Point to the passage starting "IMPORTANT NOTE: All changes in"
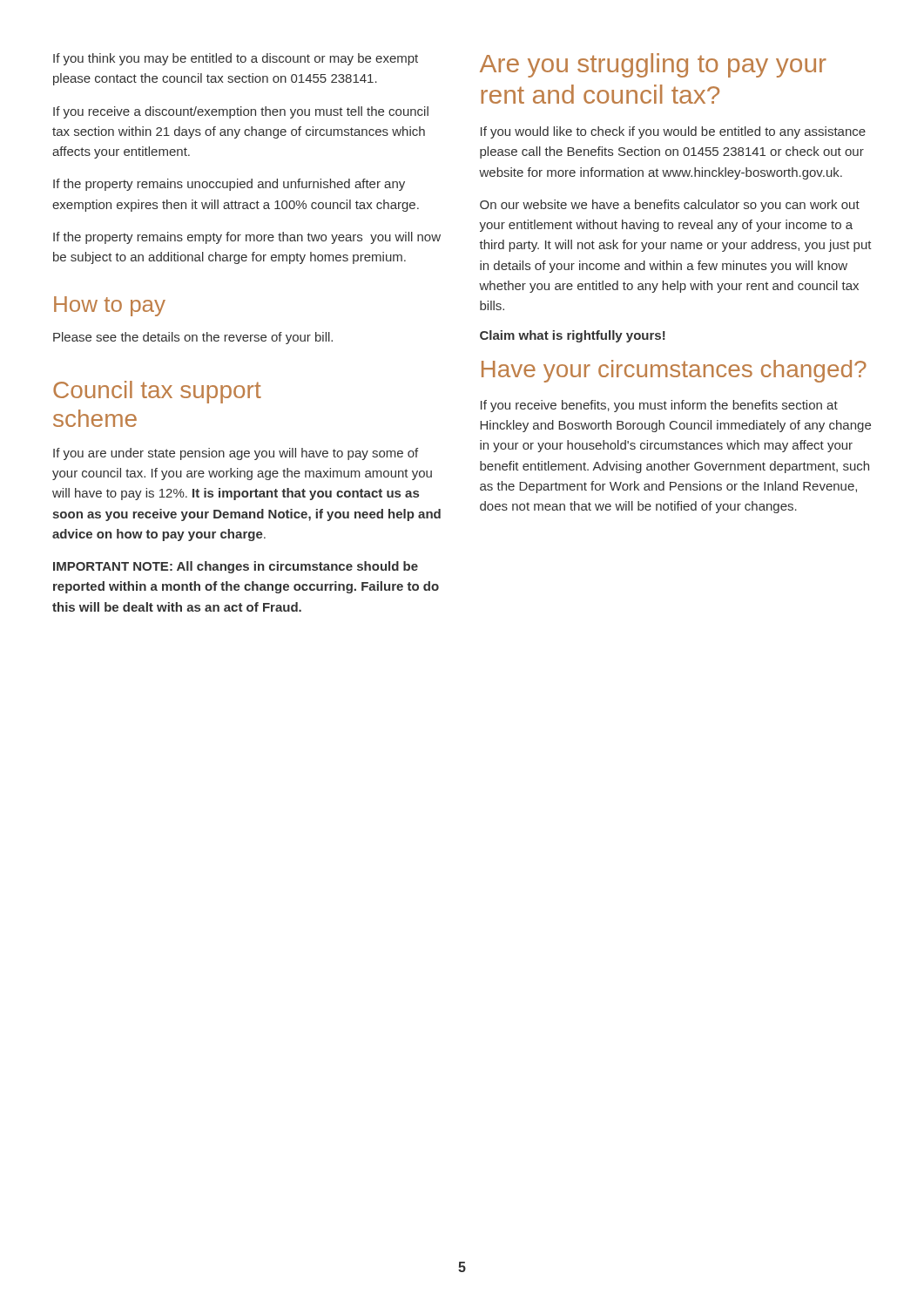The height and width of the screenshot is (1307, 924). [x=246, y=586]
